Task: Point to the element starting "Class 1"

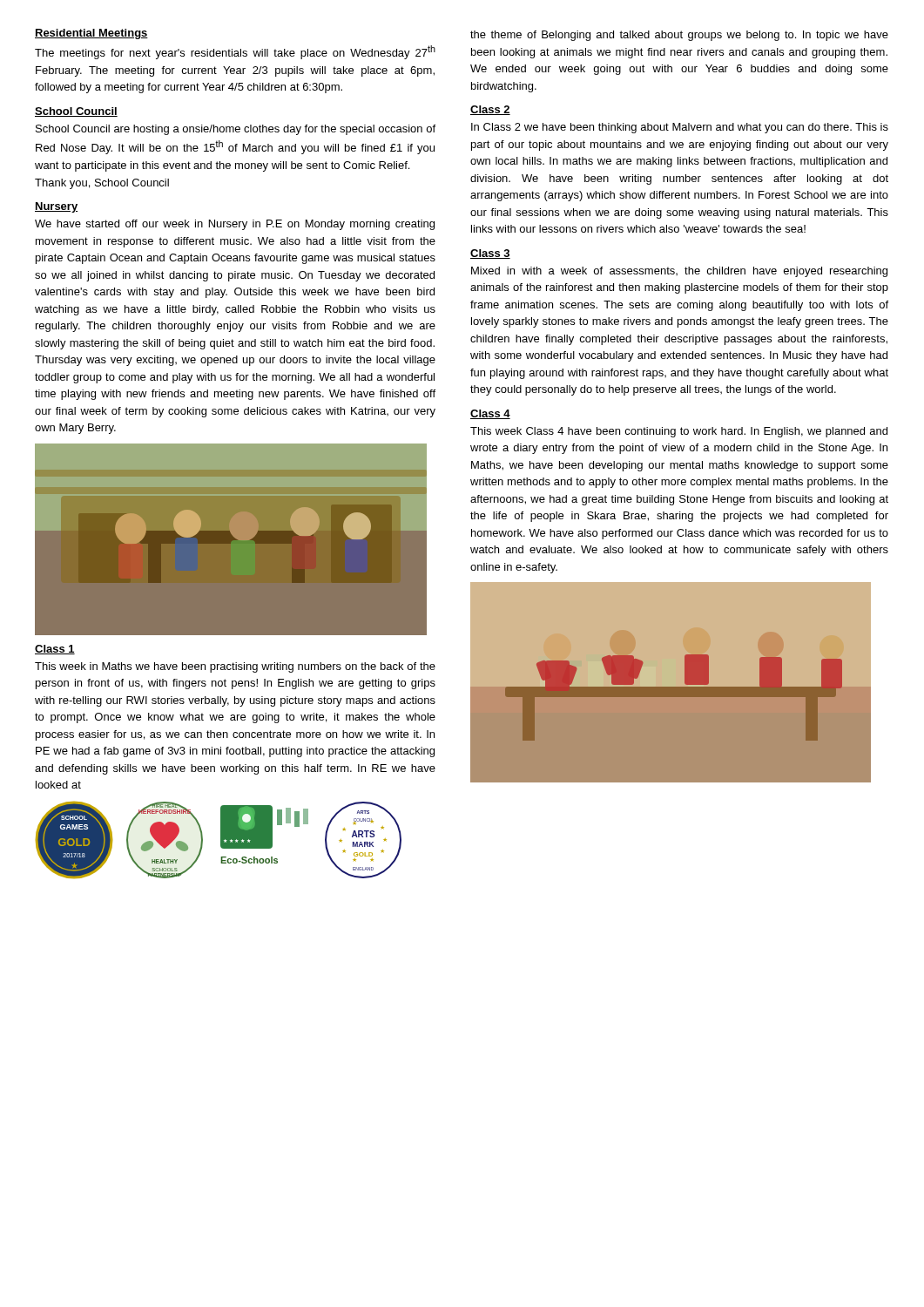Action: pyautogui.click(x=55, y=648)
